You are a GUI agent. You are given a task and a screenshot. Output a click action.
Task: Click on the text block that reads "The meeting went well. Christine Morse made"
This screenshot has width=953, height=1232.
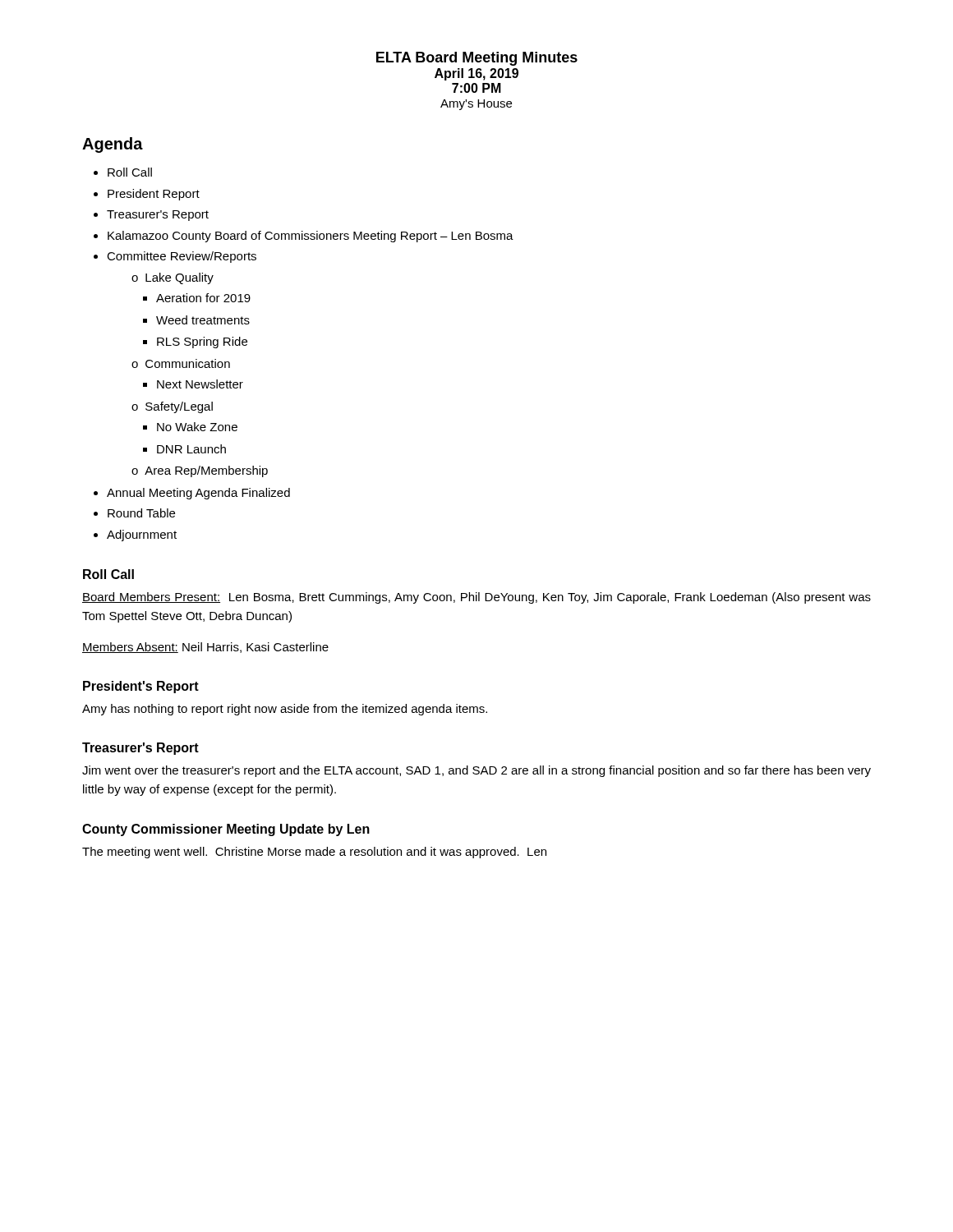315,851
